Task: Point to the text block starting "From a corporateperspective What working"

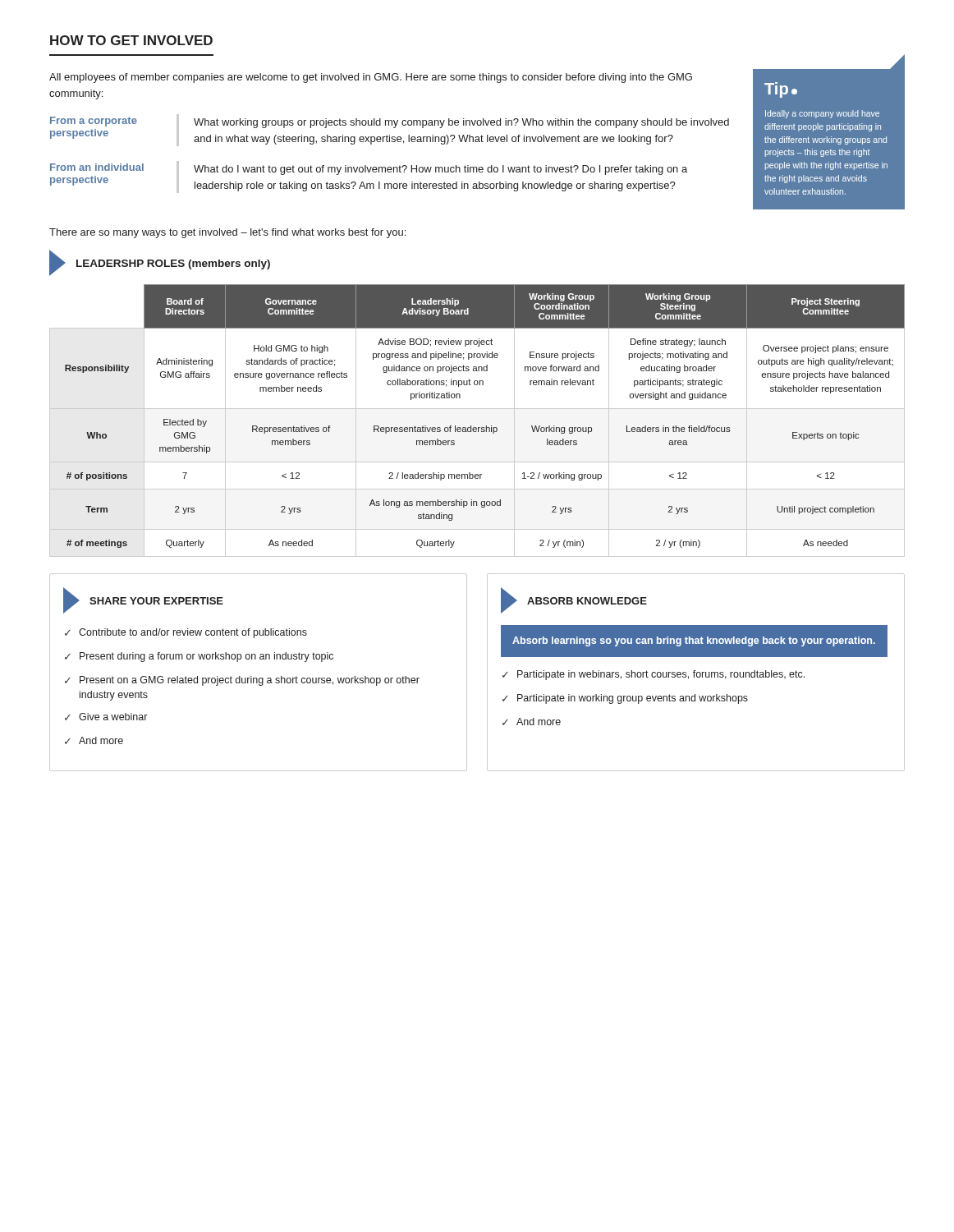Action: pos(393,130)
